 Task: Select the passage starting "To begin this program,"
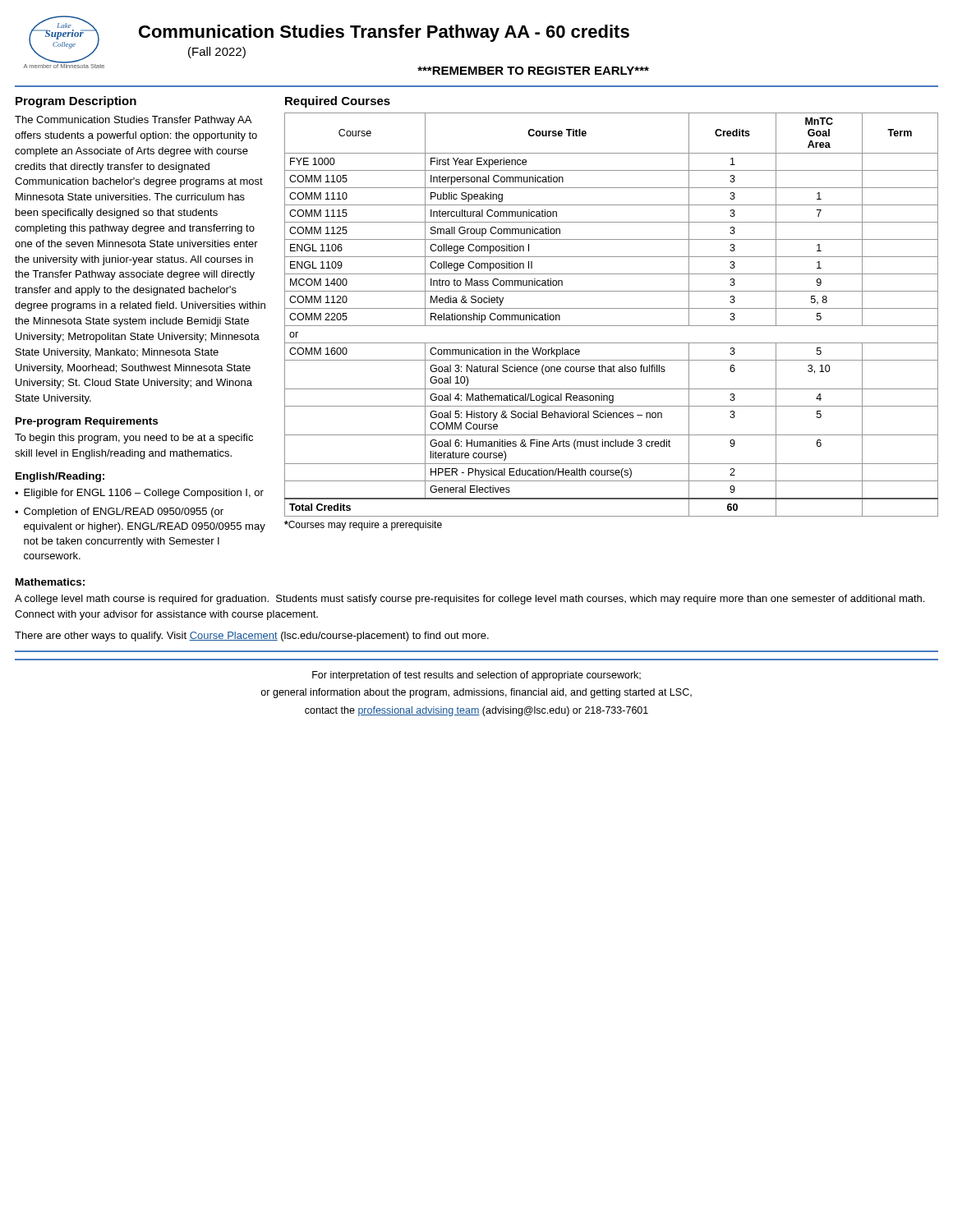(x=134, y=445)
